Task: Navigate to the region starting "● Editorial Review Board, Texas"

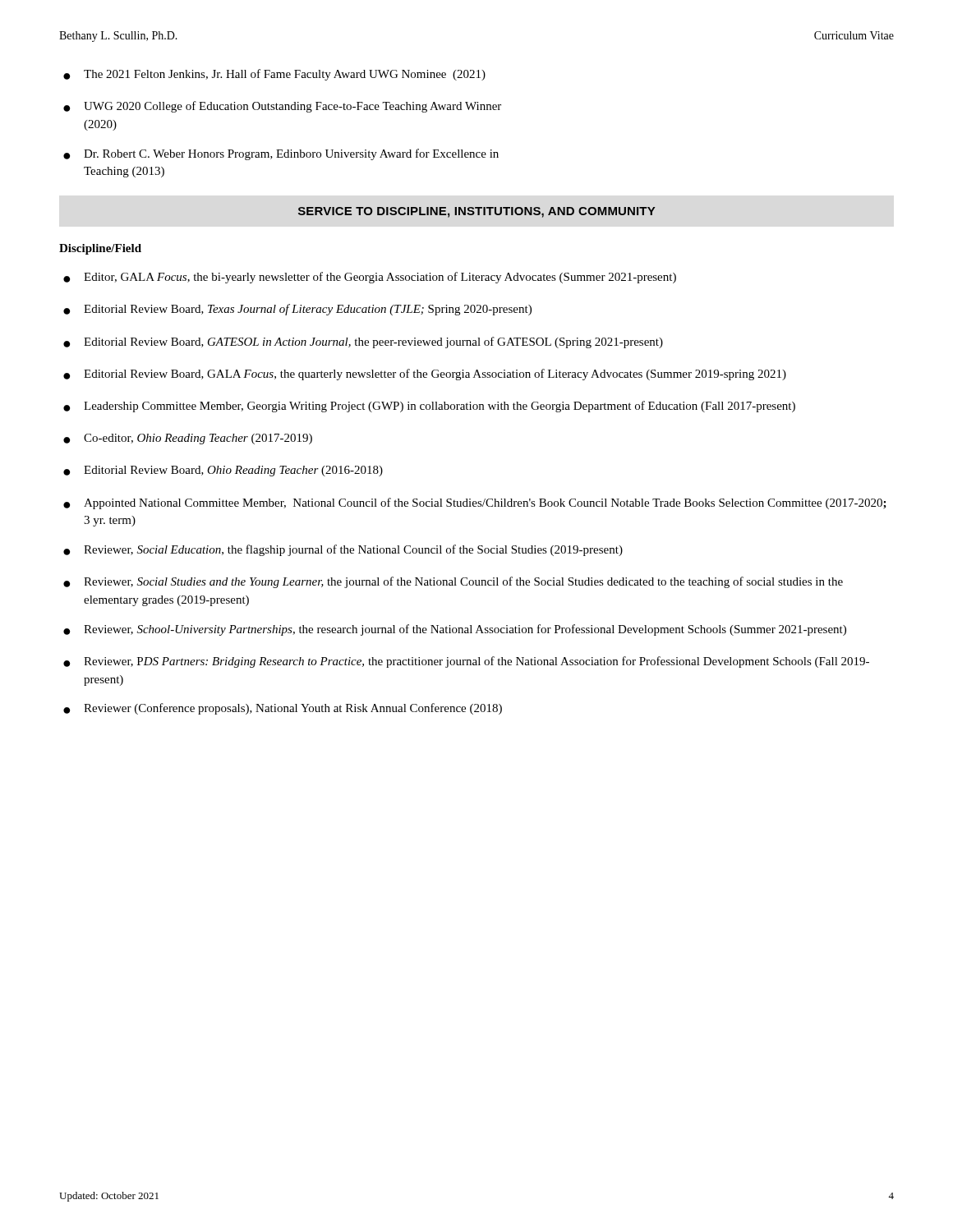Action: point(297,311)
